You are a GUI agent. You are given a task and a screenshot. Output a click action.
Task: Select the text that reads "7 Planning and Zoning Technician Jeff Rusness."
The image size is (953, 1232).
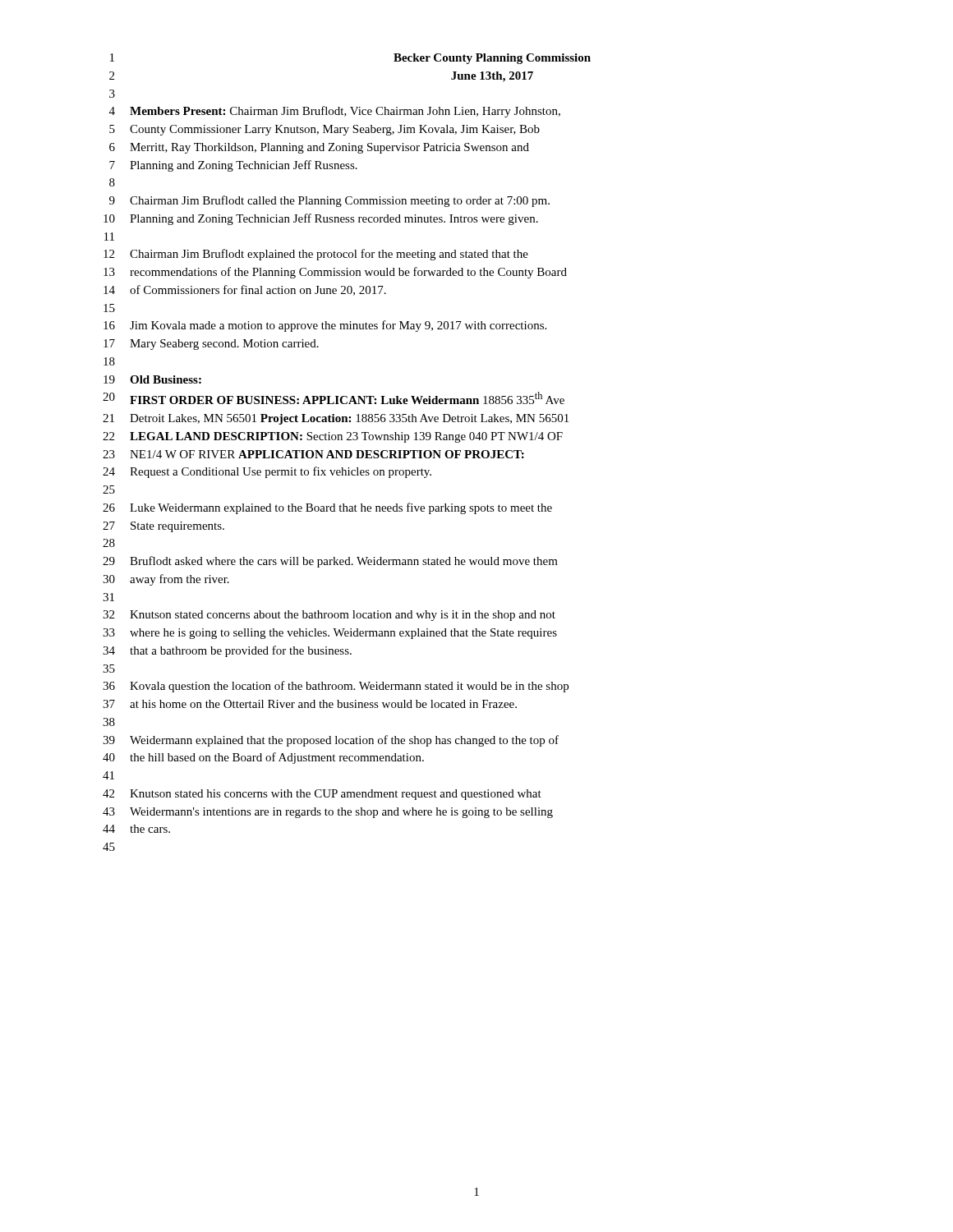click(233, 166)
